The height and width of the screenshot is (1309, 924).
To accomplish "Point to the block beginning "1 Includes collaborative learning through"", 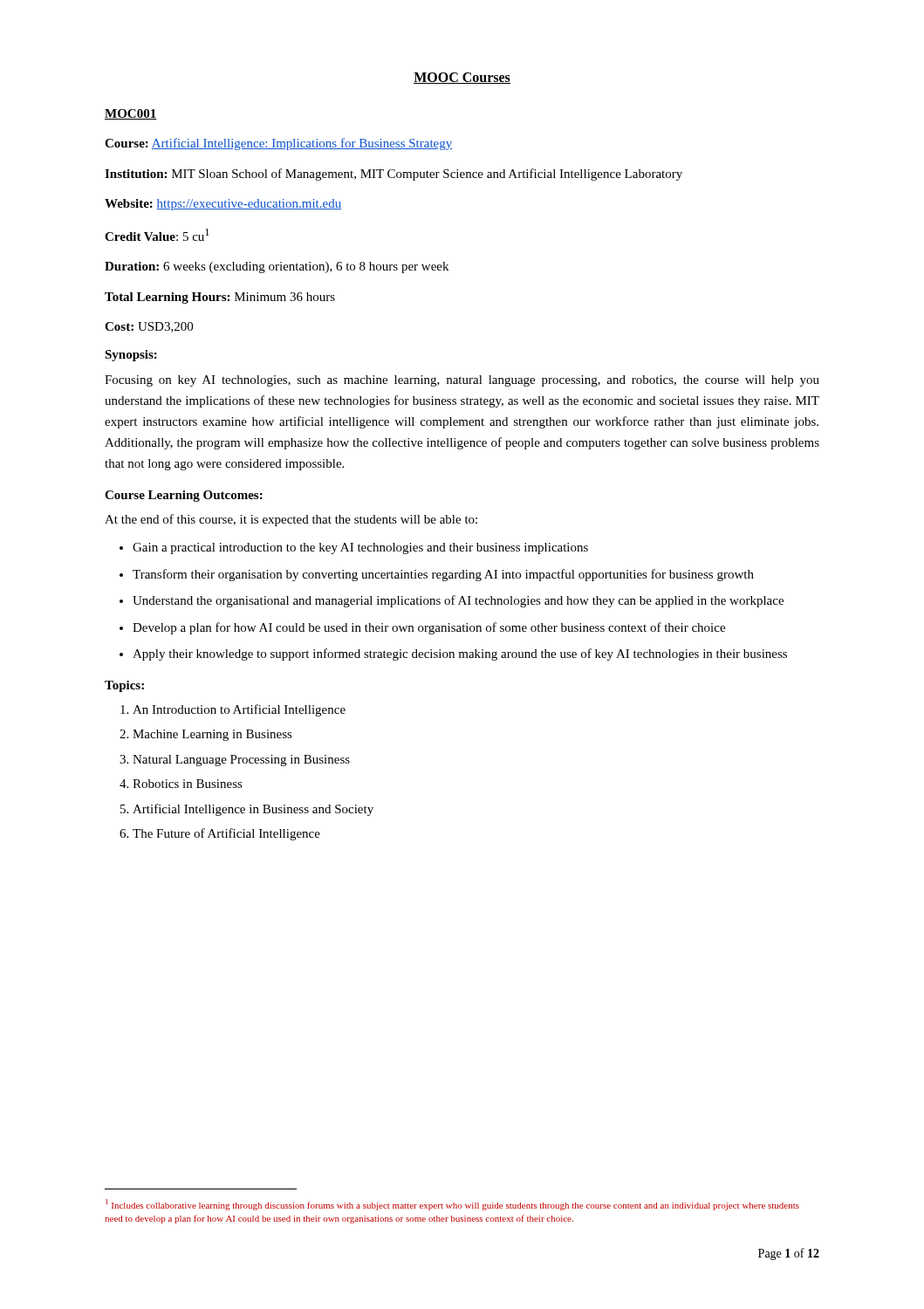I will click(452, 1210).
